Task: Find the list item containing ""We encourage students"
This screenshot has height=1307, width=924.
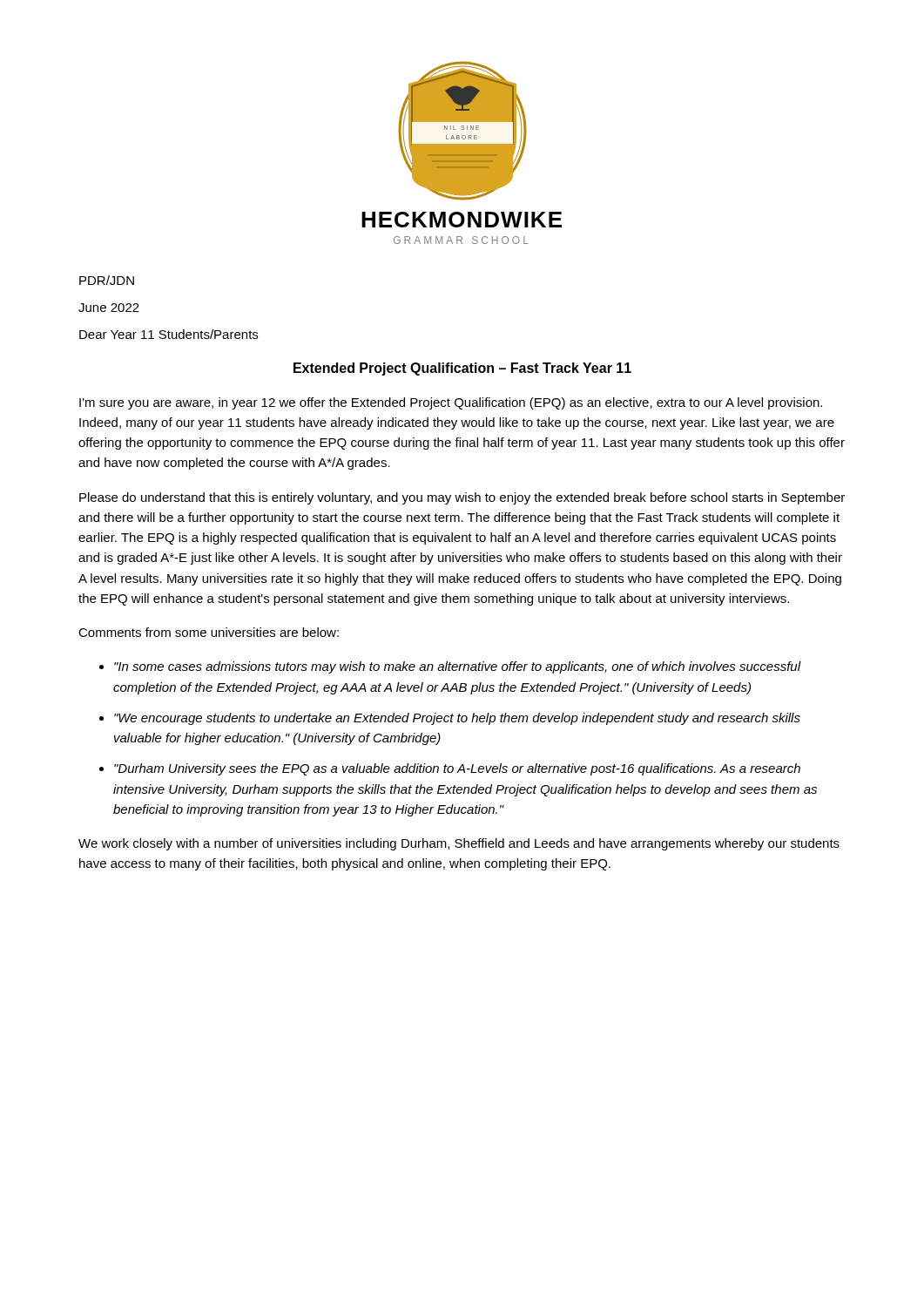Action: [x=457, y=728]
